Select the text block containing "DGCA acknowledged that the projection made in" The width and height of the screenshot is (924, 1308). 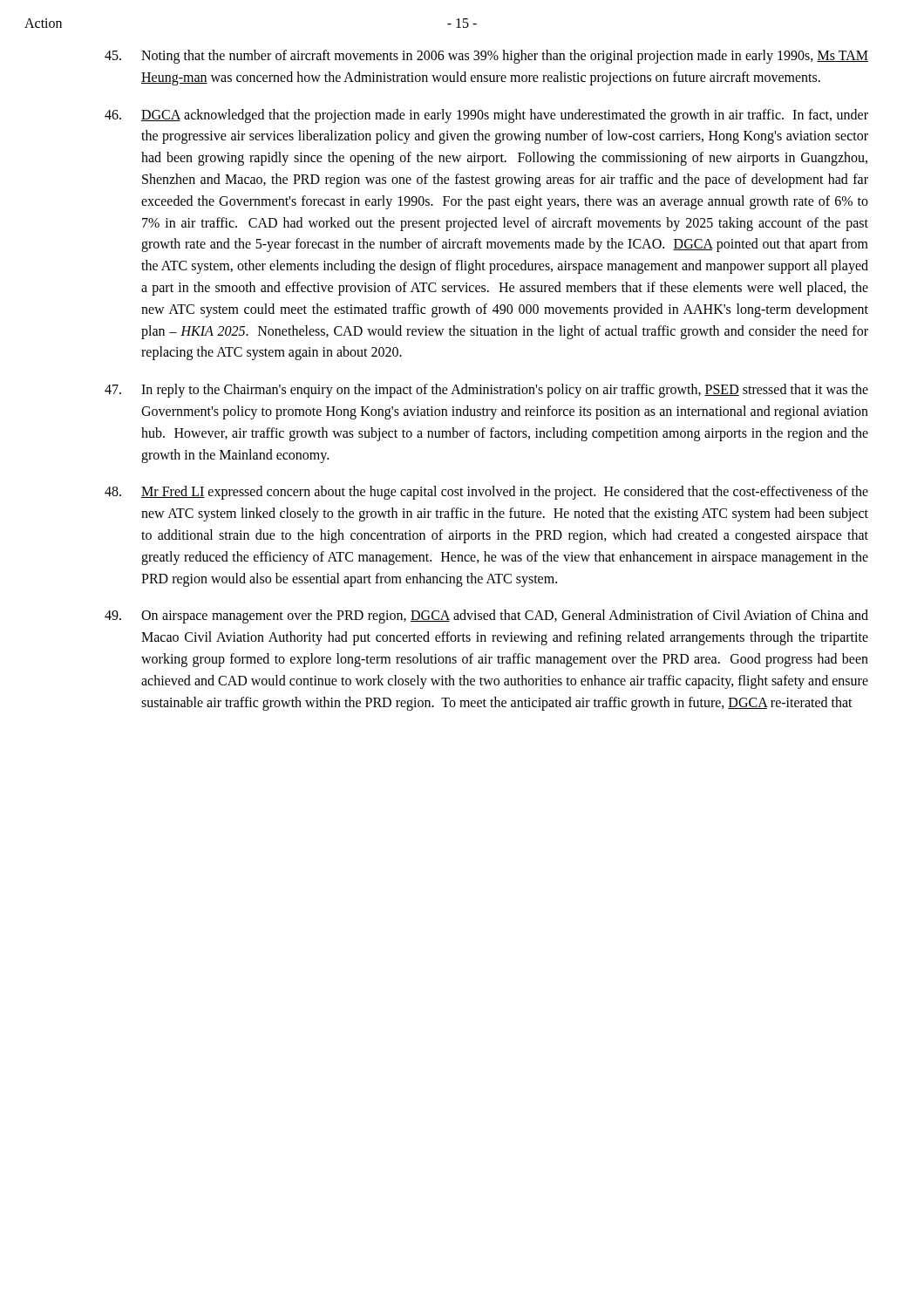tap(486, 234)
